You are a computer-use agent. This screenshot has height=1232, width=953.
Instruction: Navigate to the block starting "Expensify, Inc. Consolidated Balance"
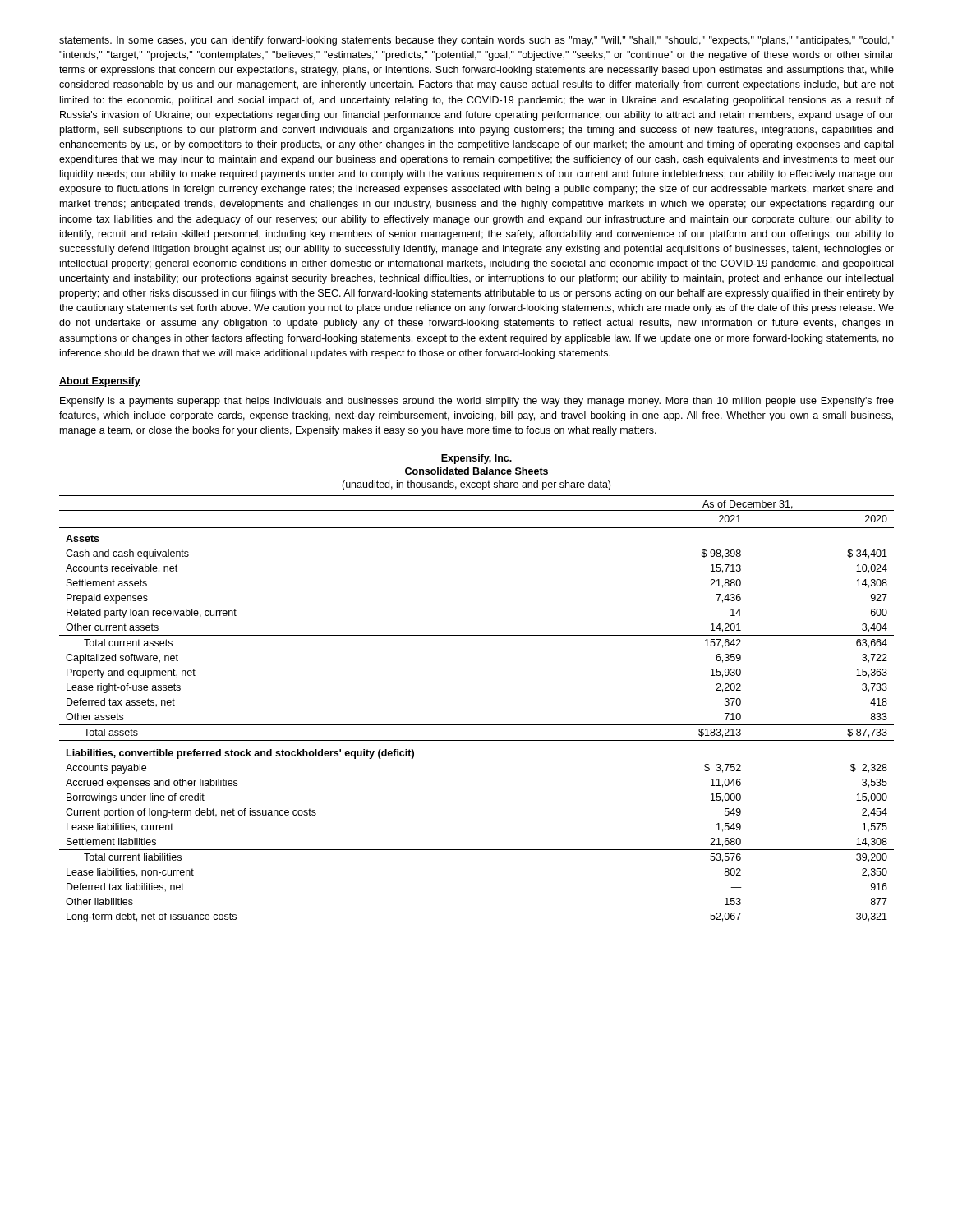(x=476, y=472)
